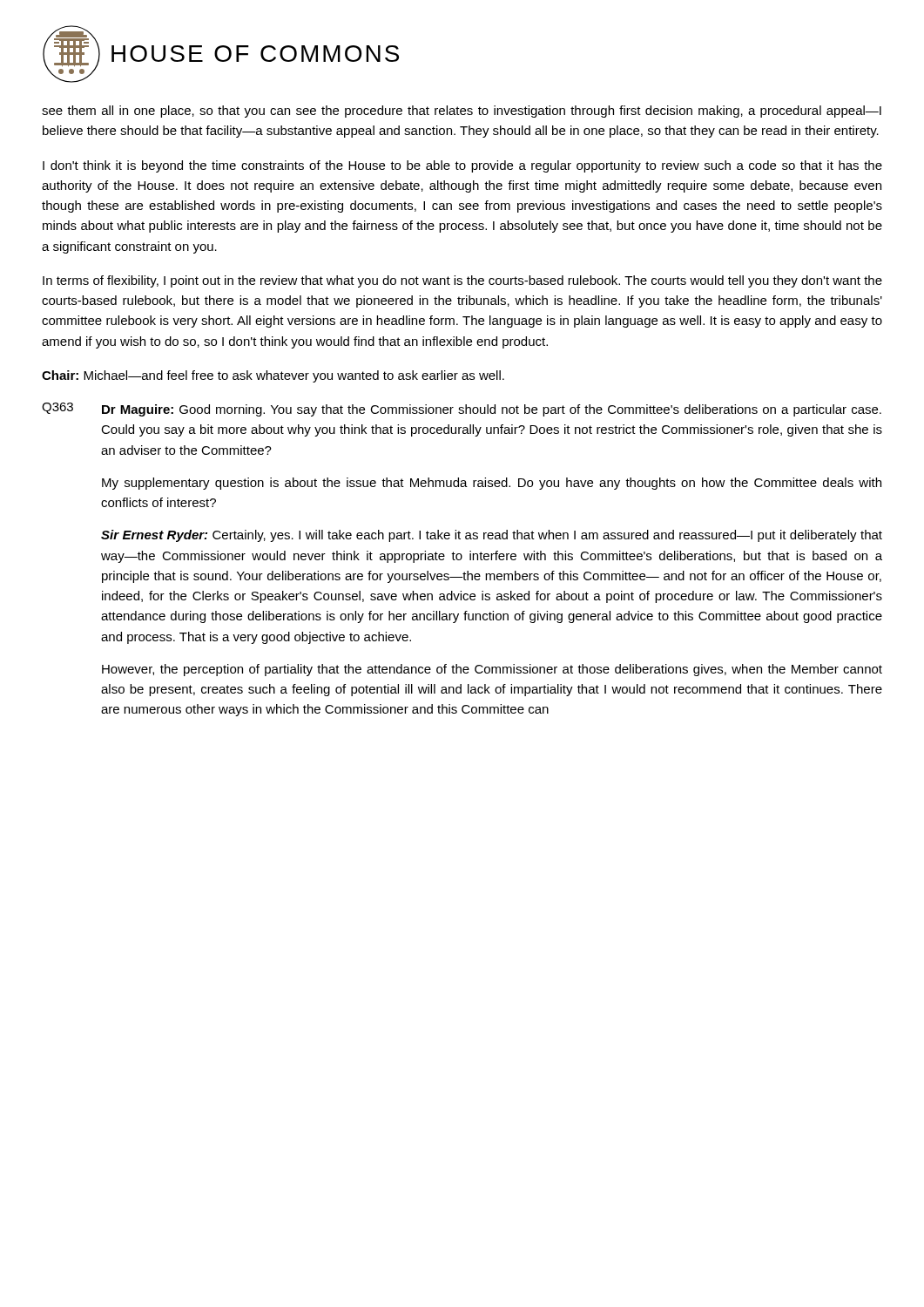
Task: Click the passage that begins "In terms of flexibility, I point"
Action: coord(462,310)
